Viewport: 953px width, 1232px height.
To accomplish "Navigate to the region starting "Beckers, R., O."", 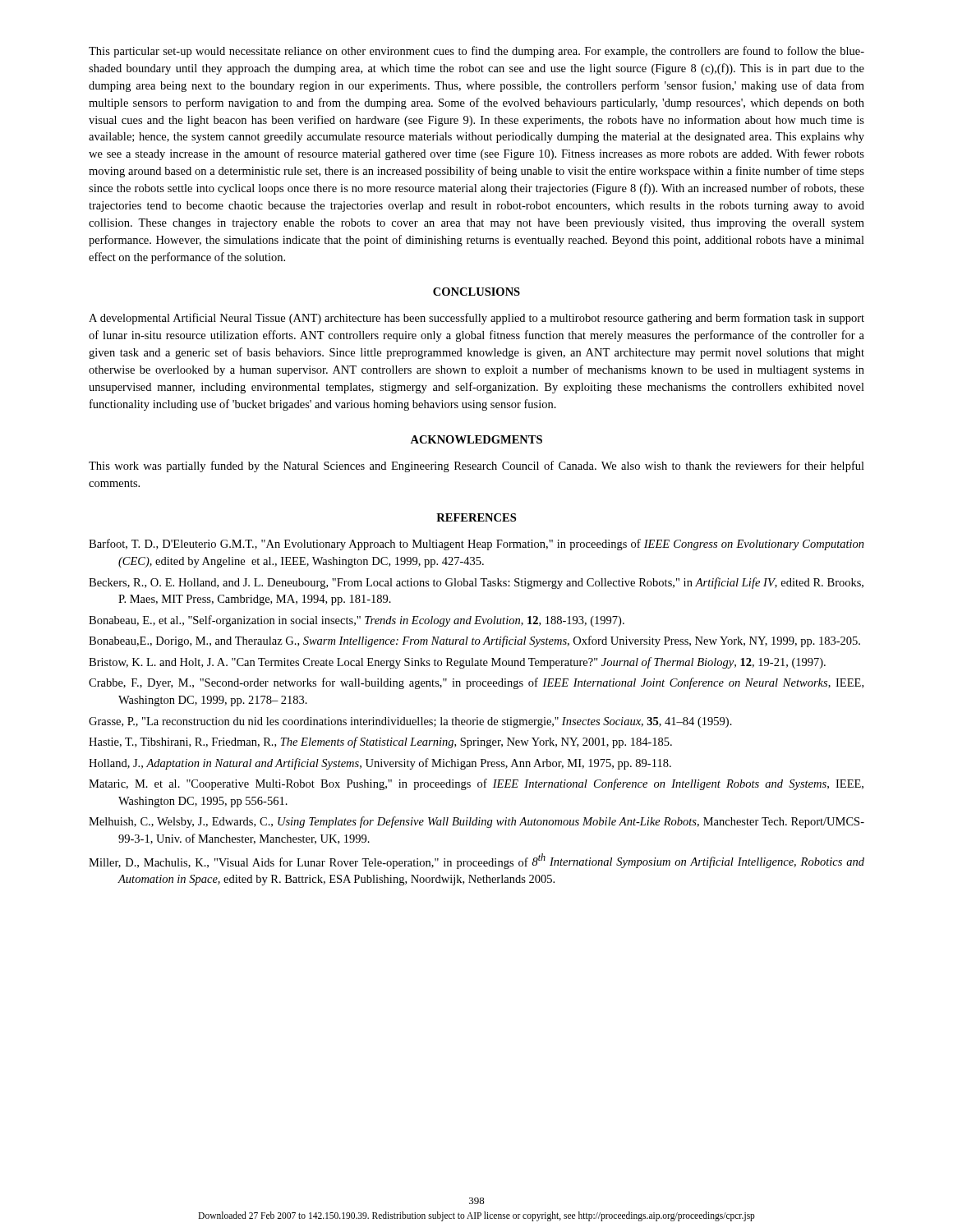I will coord(476,590).
